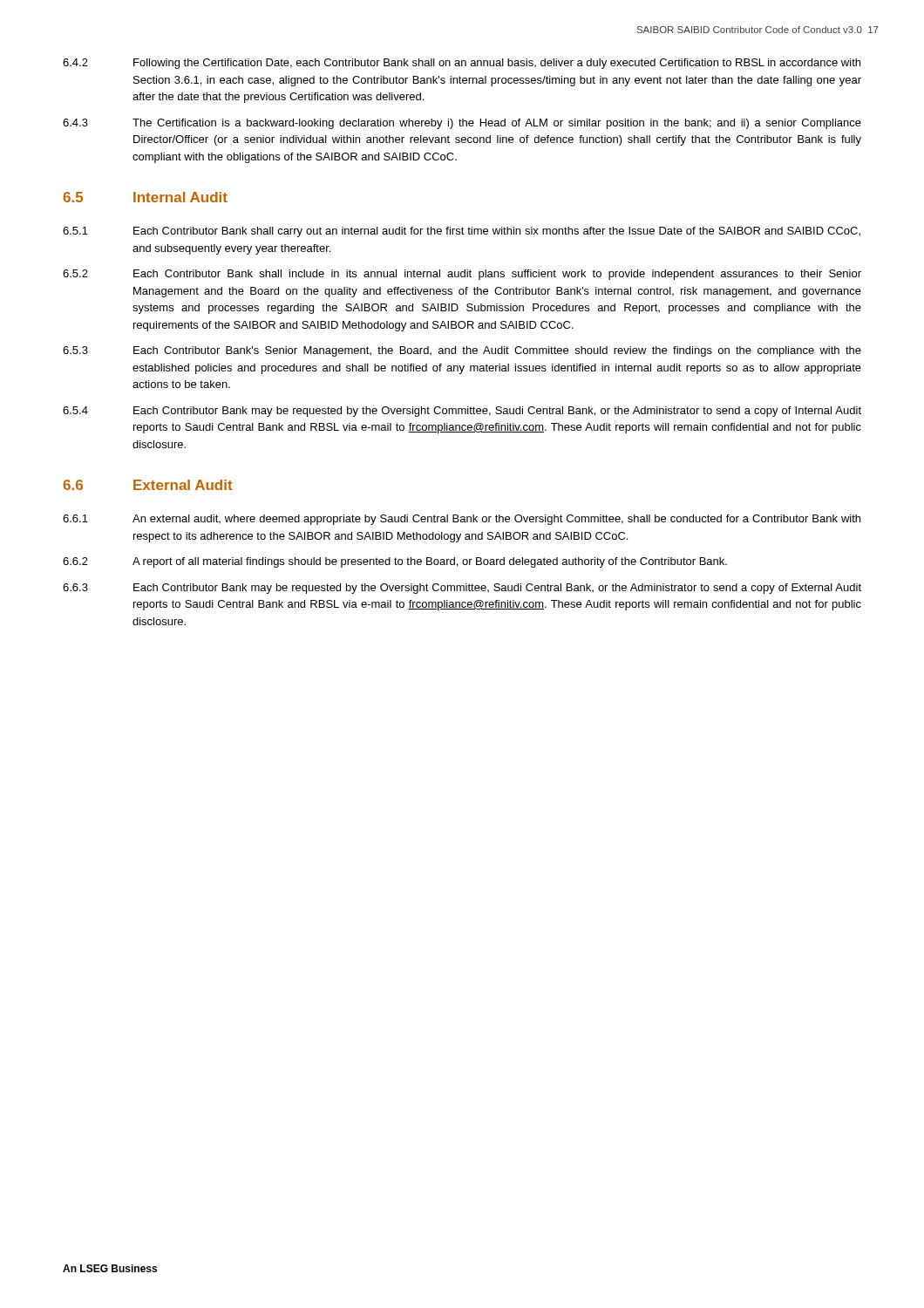Locate the block of text that opens with "6.5.1 Each Contributor Bank shall carry out"

(x=462, y=239)
